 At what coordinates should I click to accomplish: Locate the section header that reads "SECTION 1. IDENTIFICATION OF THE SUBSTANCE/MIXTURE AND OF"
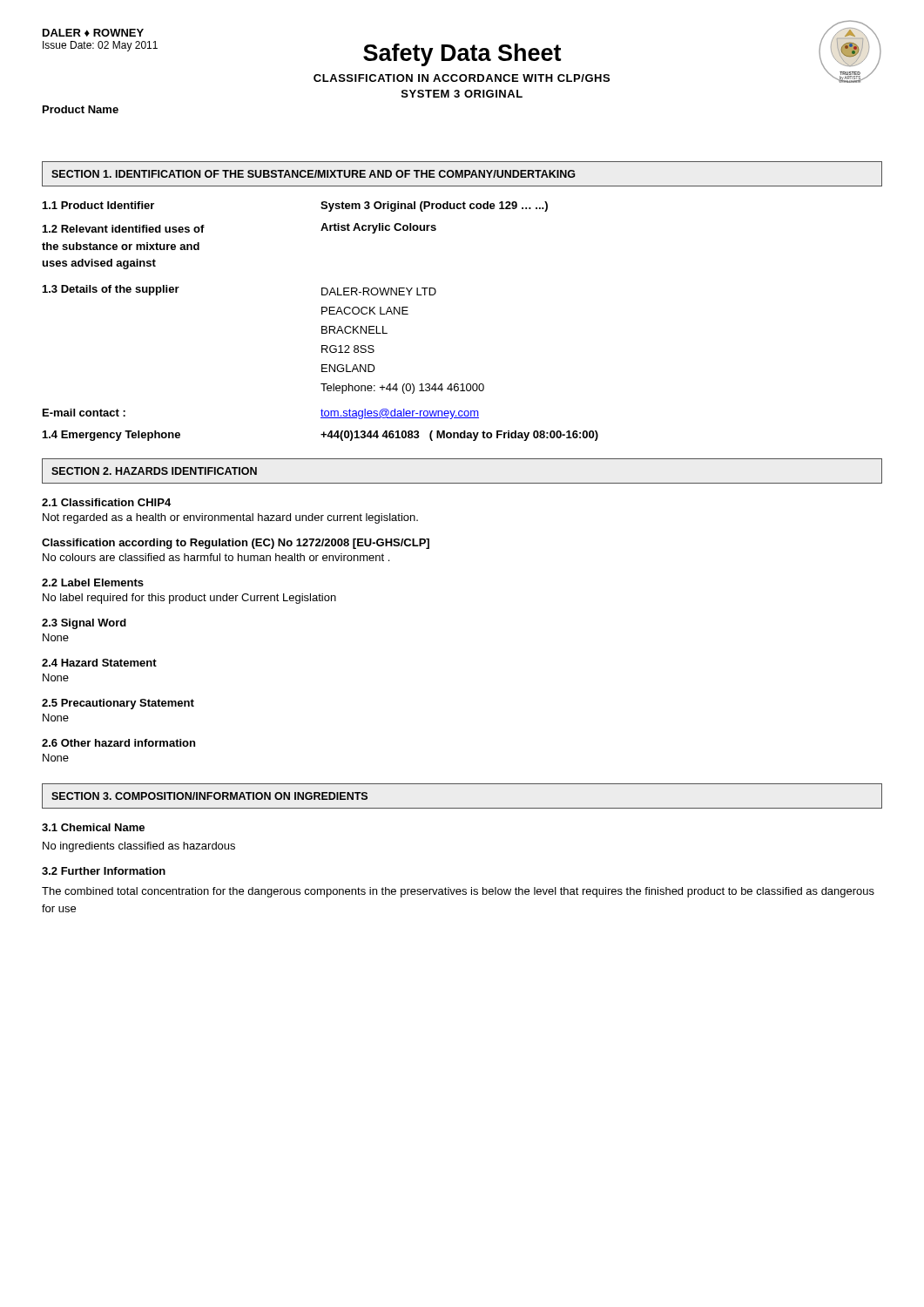(314, 174)
